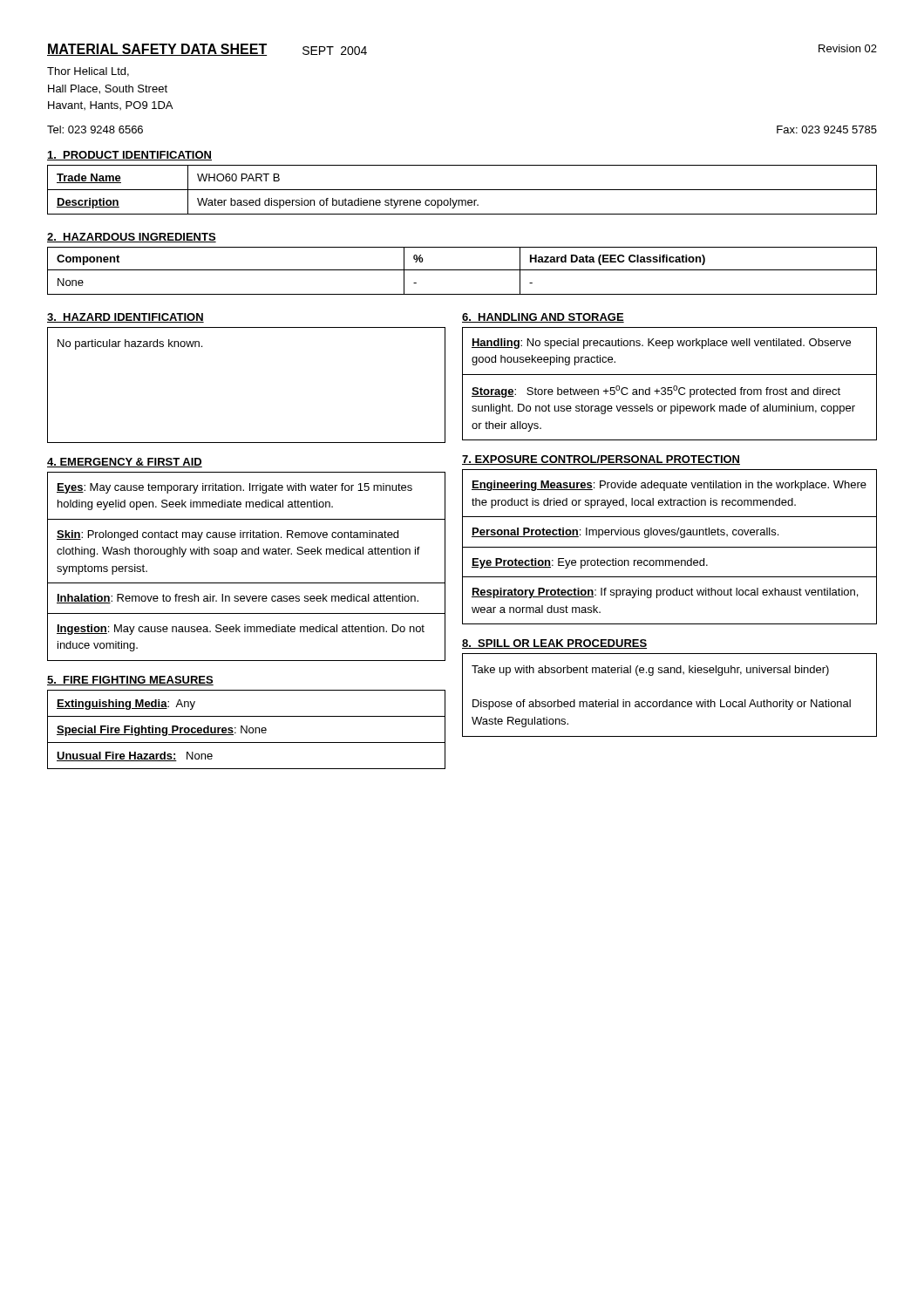Screen dimensions: 1308x924
Task: Find "Tel: 023 9248 6566" on this page
Action: (95, 129)
